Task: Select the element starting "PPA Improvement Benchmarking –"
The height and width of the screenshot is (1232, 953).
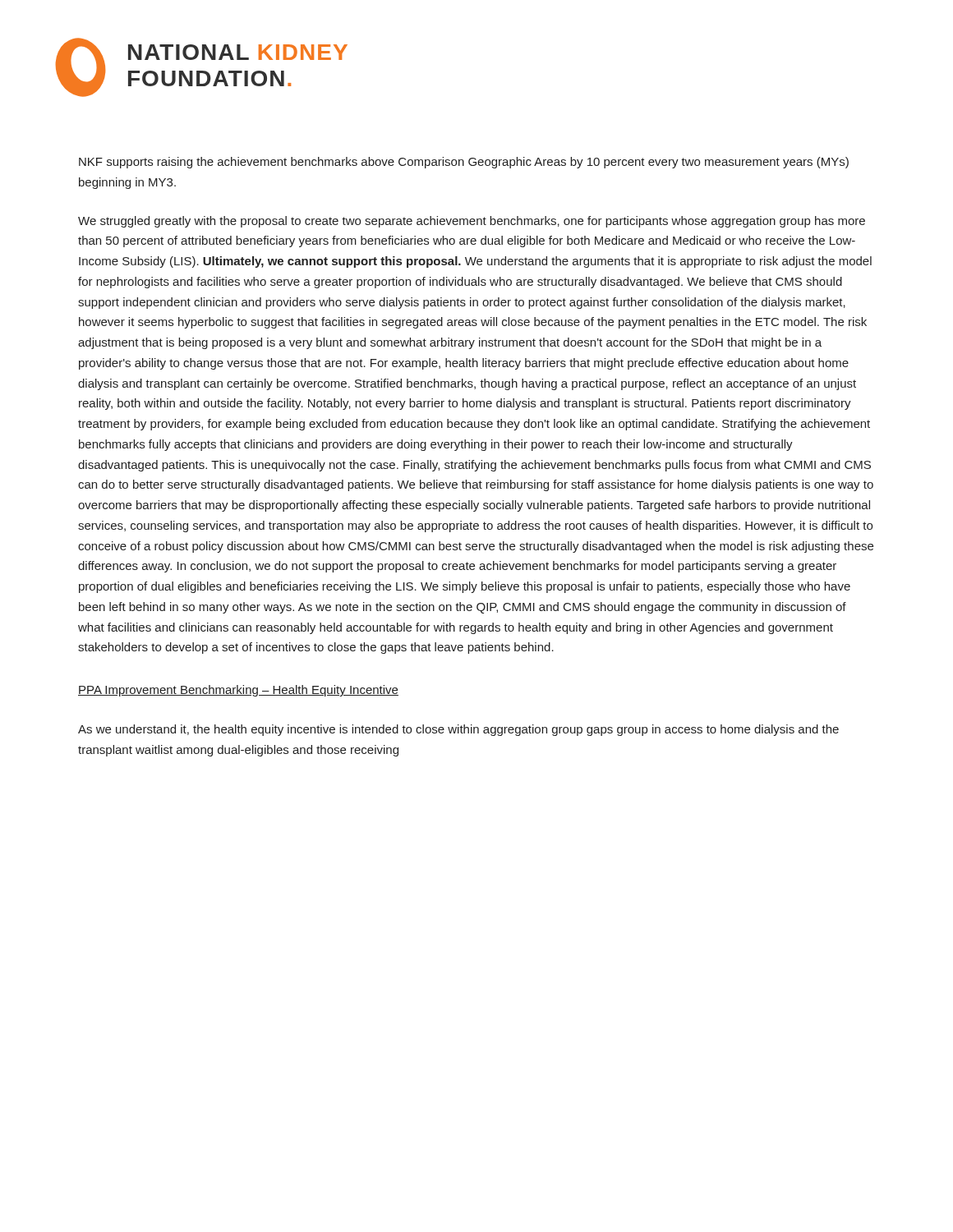Action: (238, 689)
